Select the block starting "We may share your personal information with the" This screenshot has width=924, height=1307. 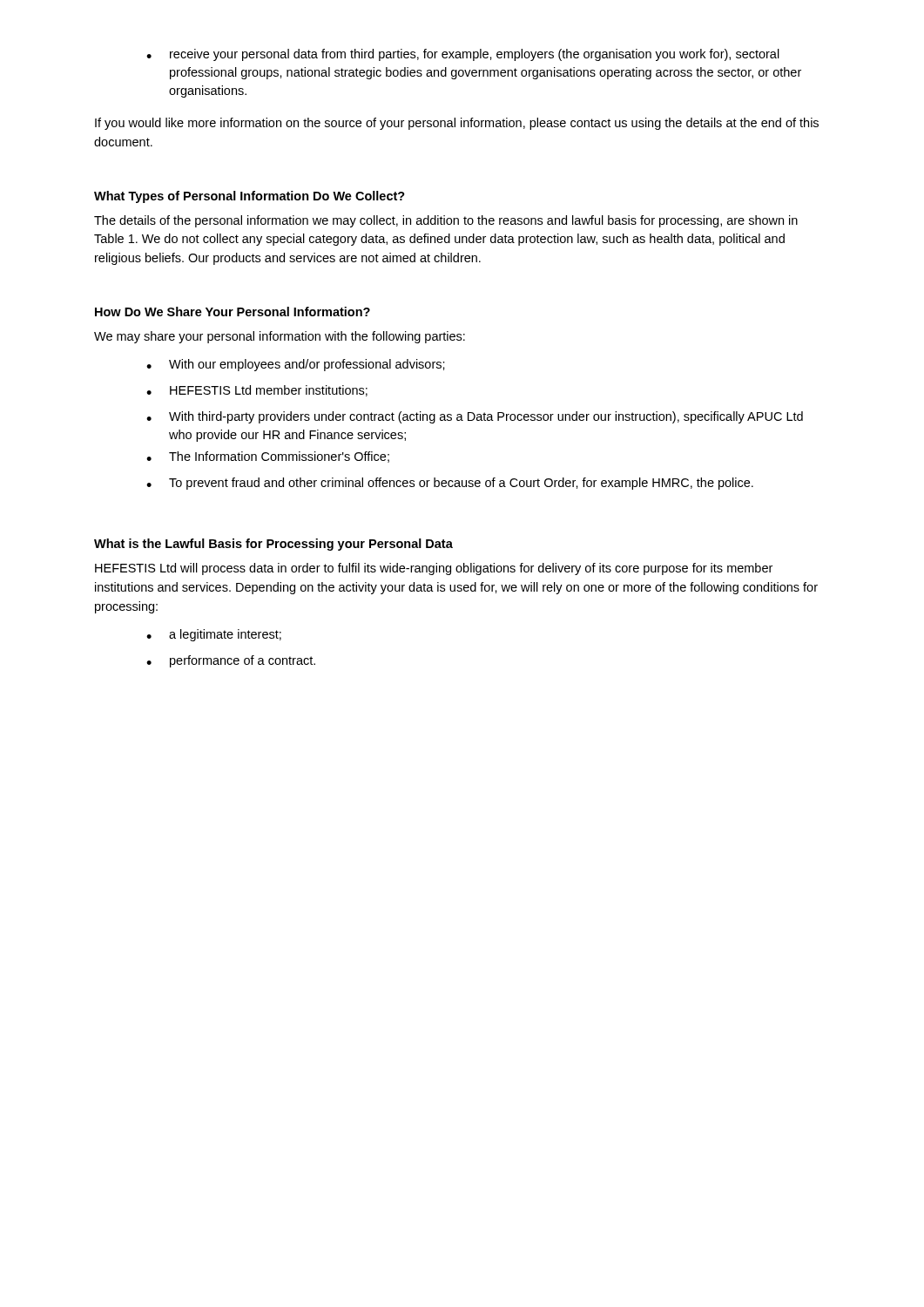point(280,336)
